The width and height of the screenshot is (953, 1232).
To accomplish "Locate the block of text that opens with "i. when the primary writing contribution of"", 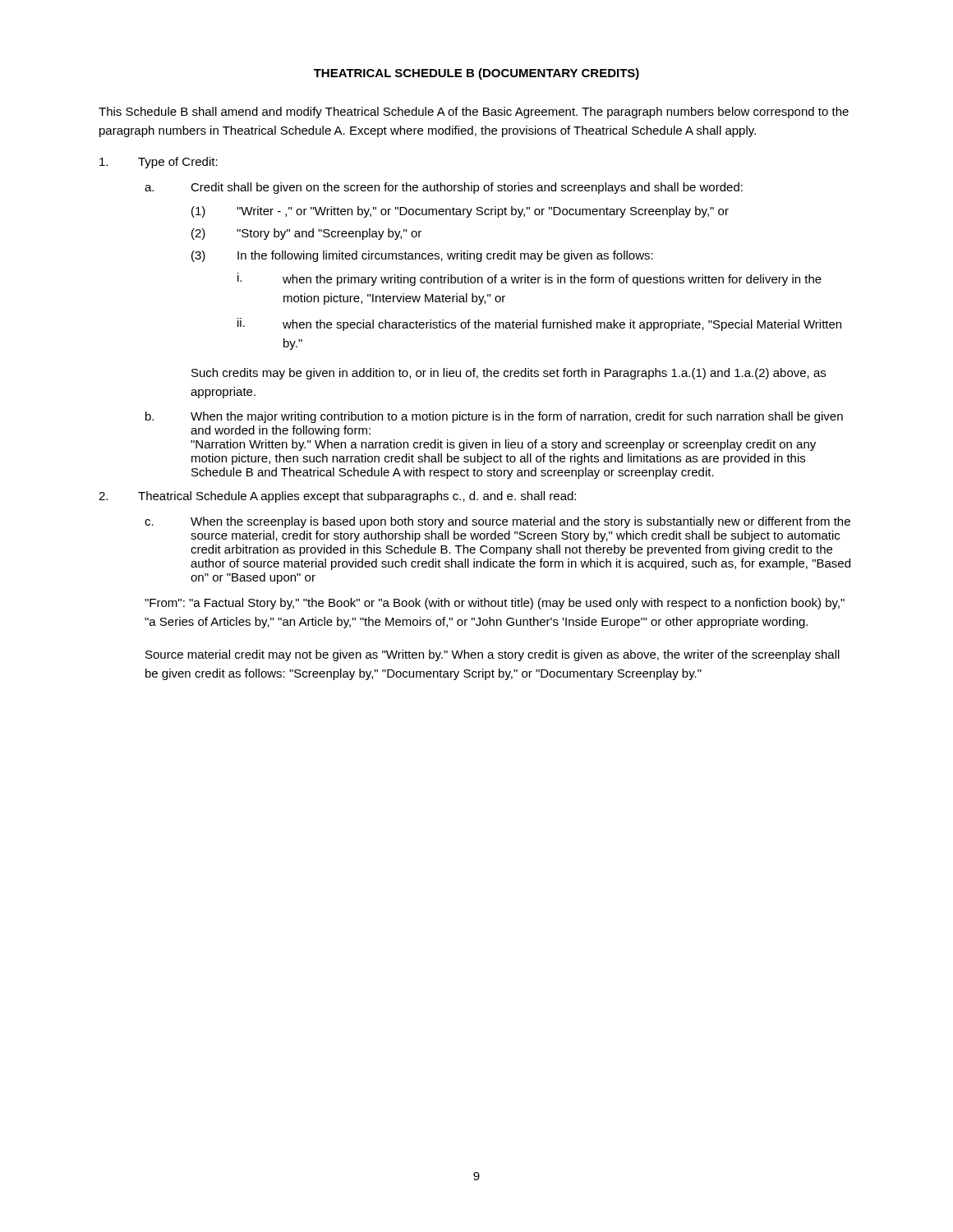I will [546, 289].
